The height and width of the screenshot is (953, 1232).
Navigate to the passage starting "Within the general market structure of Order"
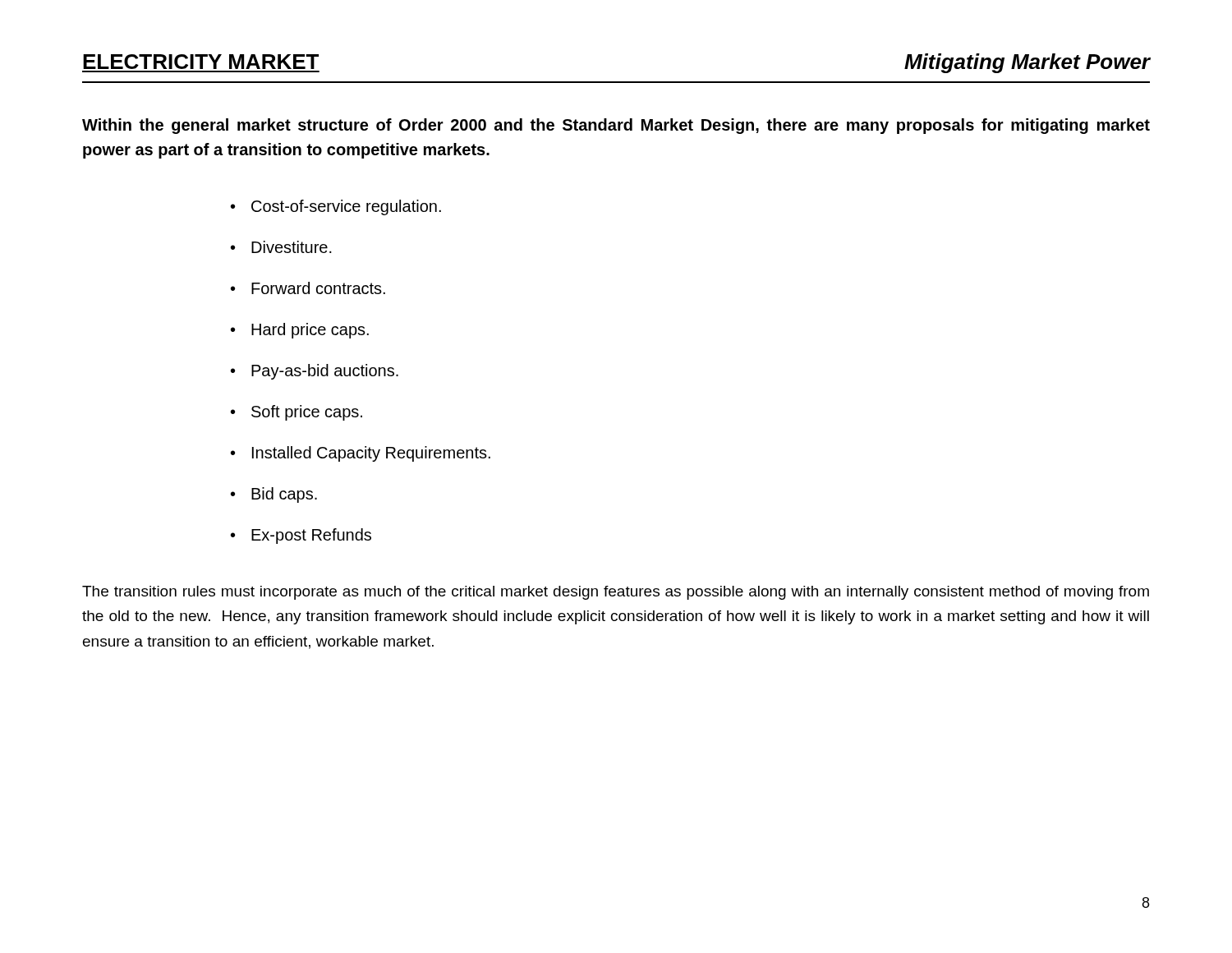tap(616, 137)
